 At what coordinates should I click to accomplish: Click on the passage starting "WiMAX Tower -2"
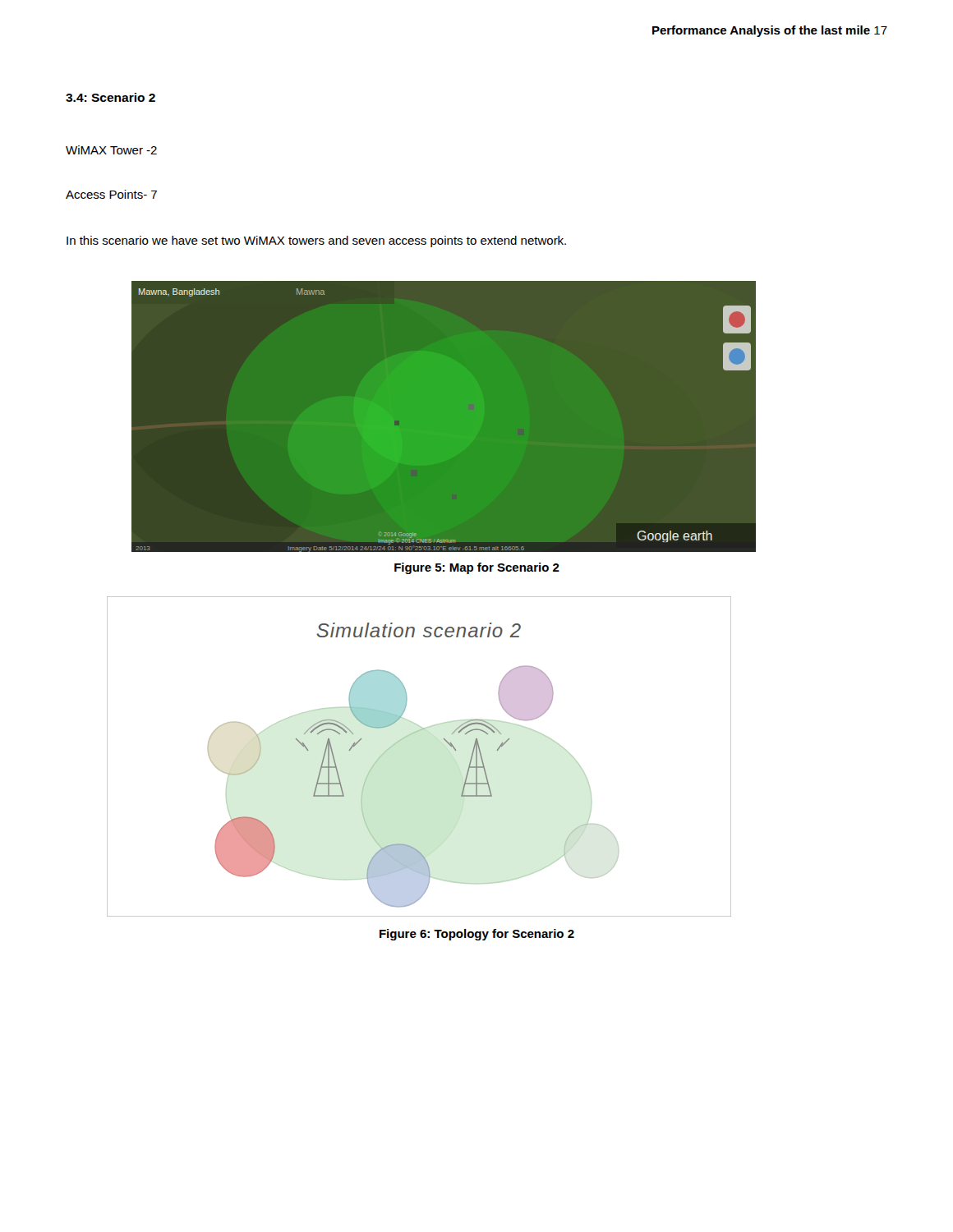click(x=112, y=150)
